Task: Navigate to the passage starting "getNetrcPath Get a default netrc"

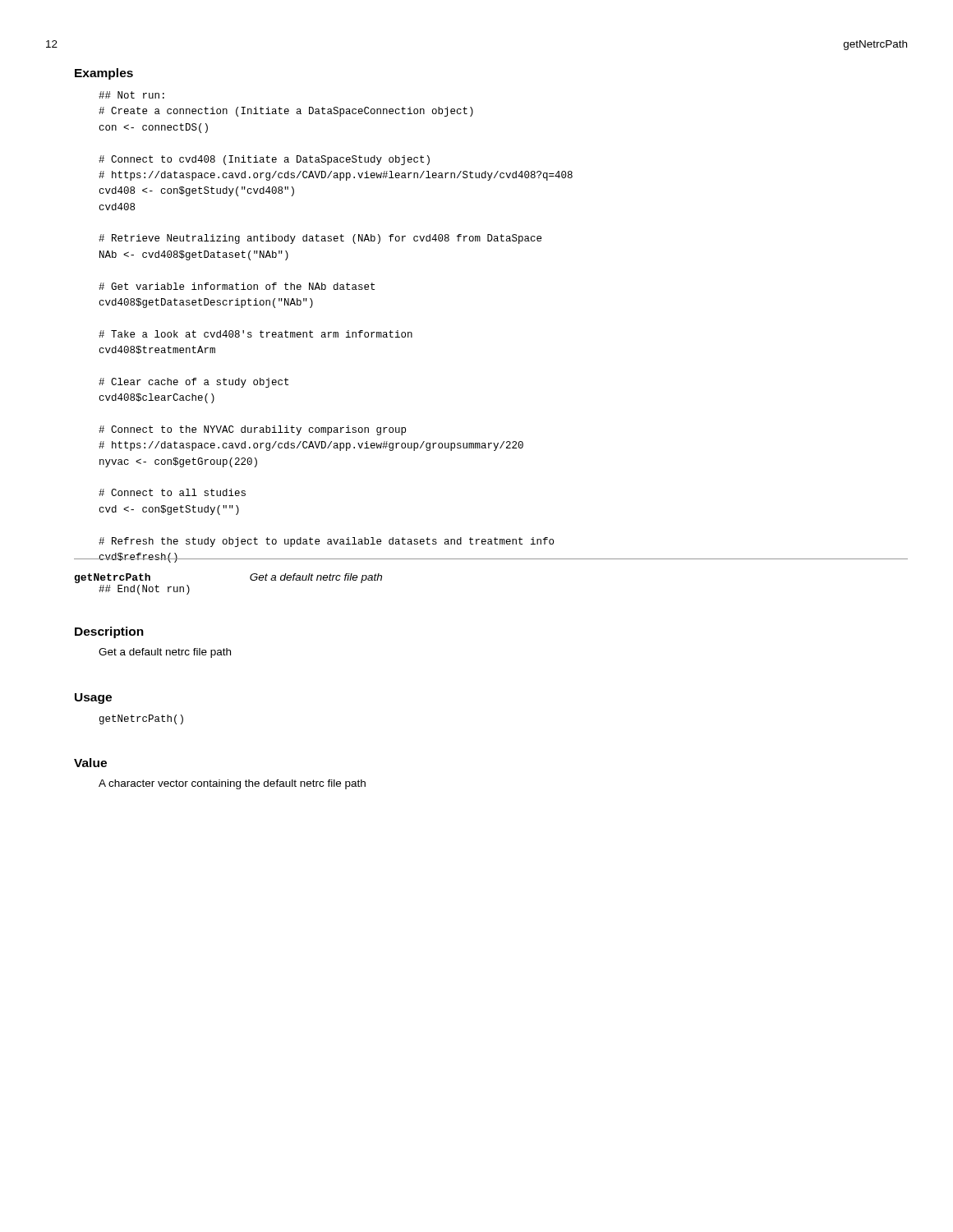Action: pos(109,578)
